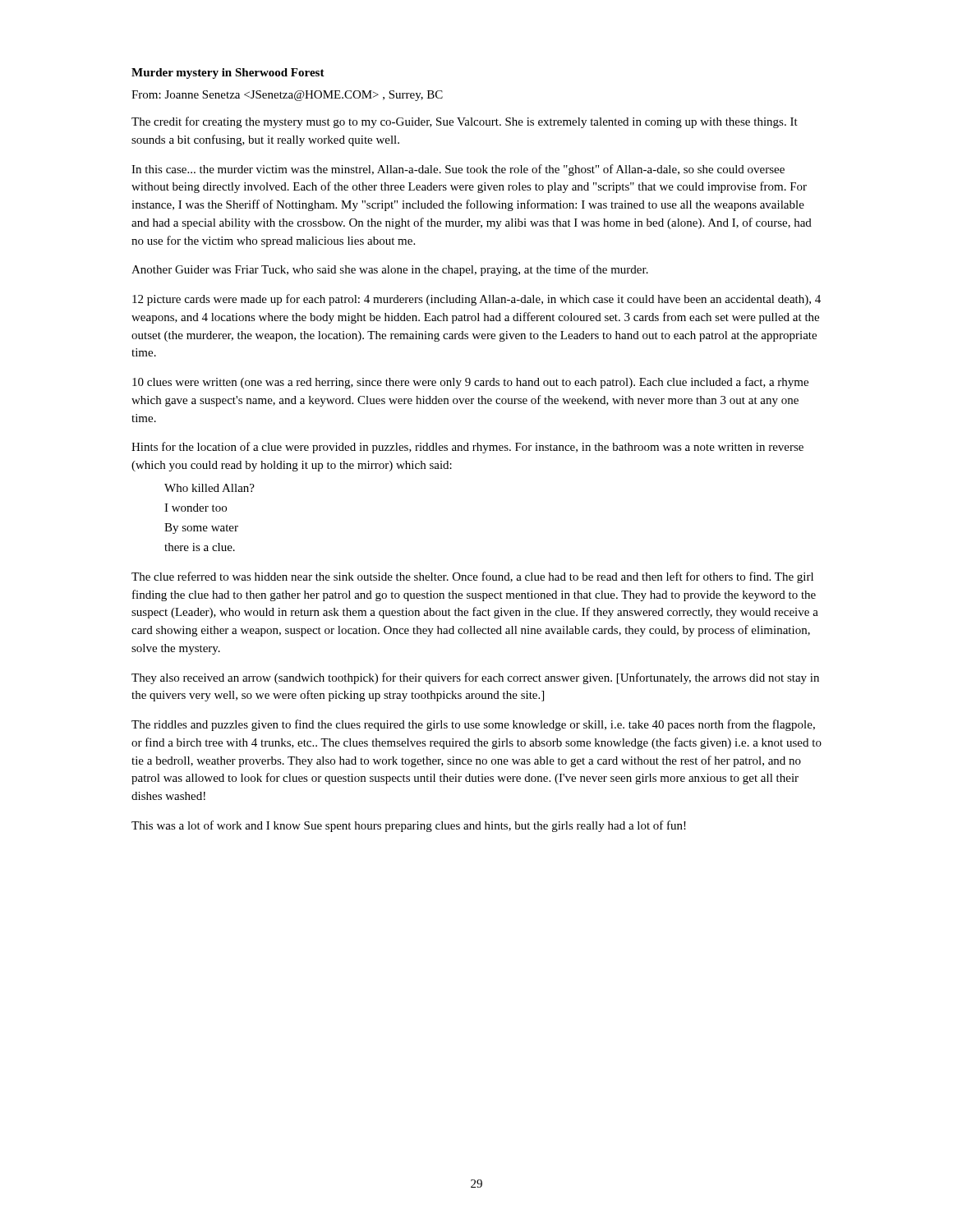Point to "Who killed Allan?"
The height and width of the screenshot is (1232, 953).
[209, 488]
